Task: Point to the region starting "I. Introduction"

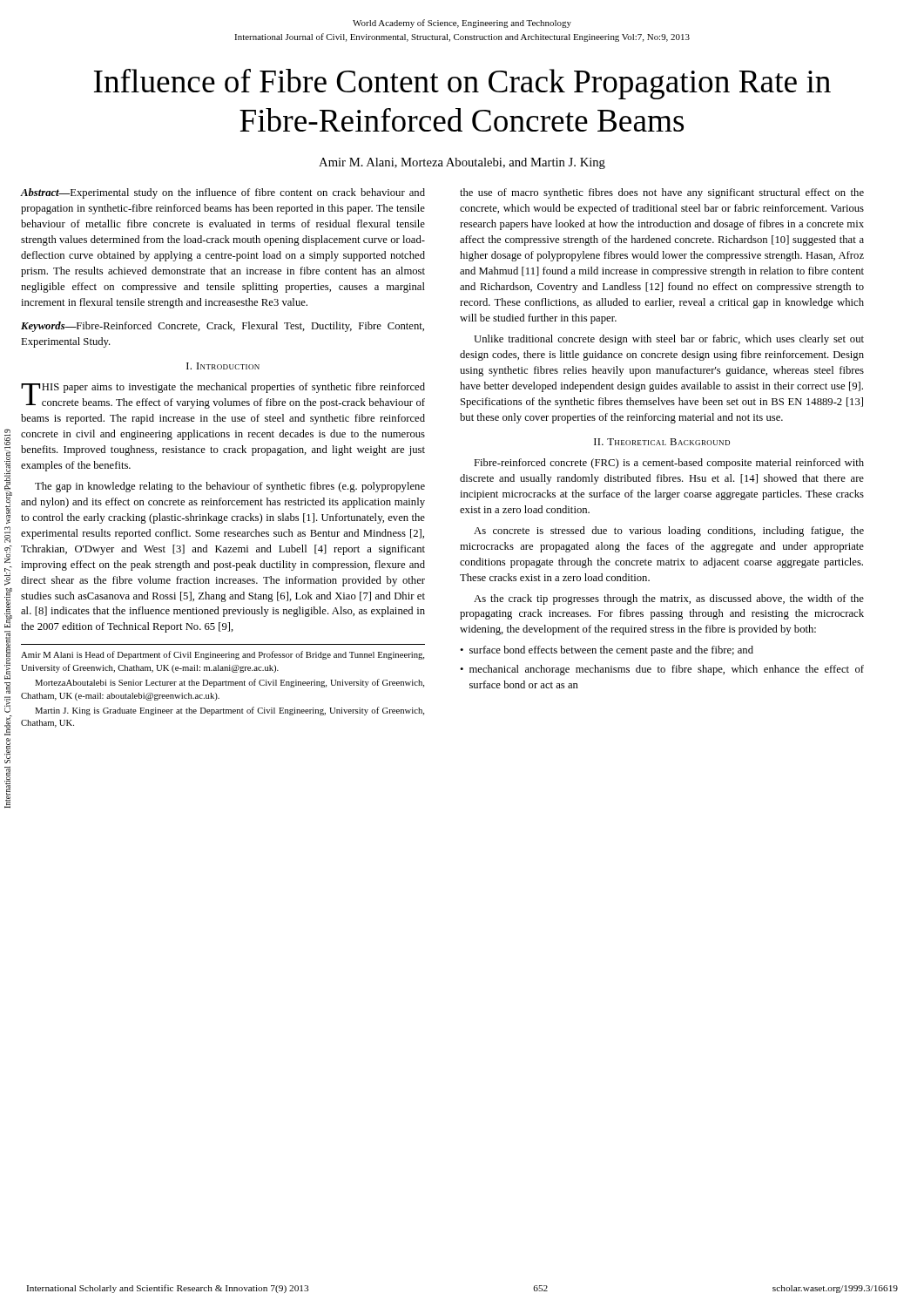Action: pos(223,366)
